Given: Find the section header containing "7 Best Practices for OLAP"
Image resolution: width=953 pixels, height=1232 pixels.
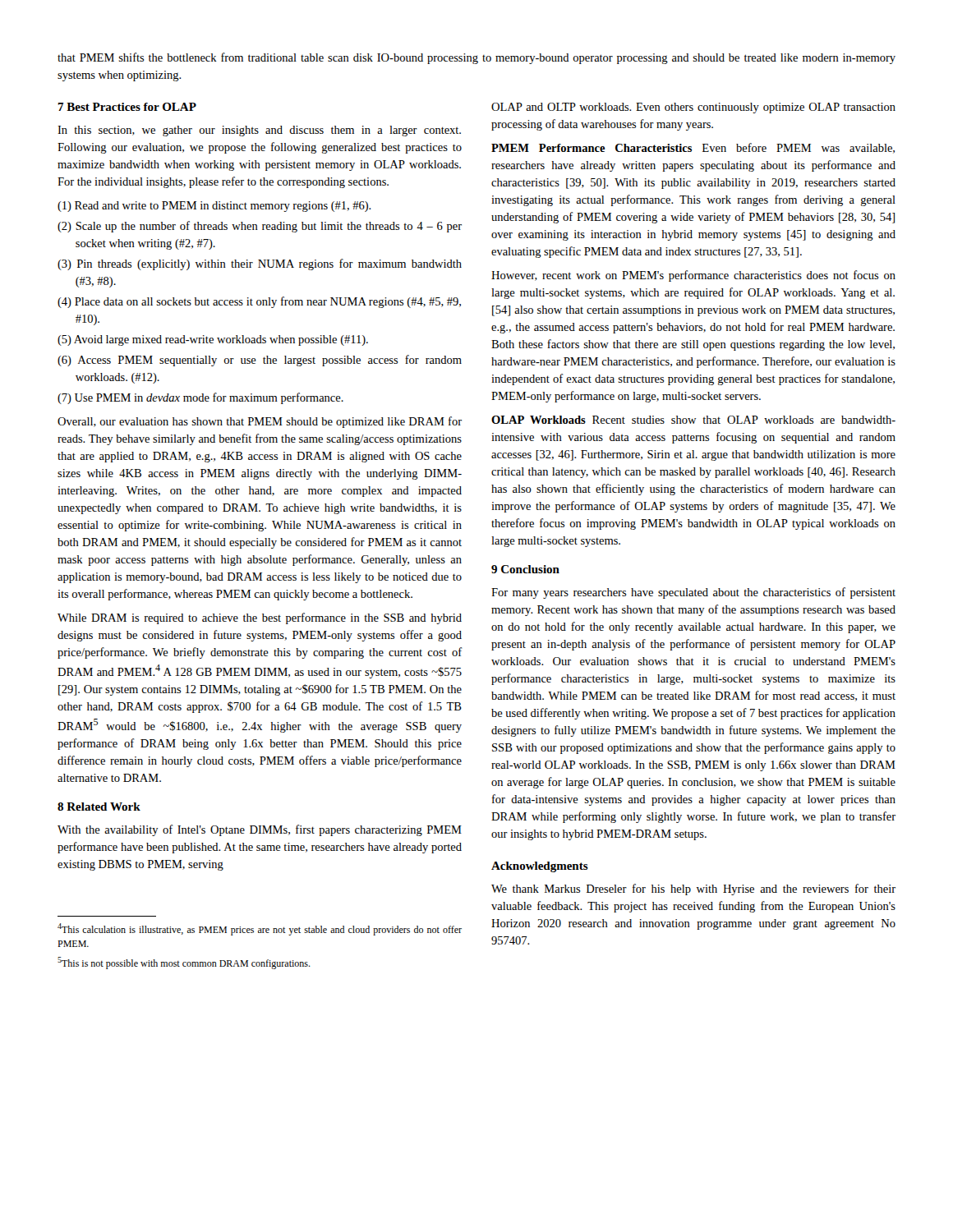Looking at the screenshot, I should 127,107.
